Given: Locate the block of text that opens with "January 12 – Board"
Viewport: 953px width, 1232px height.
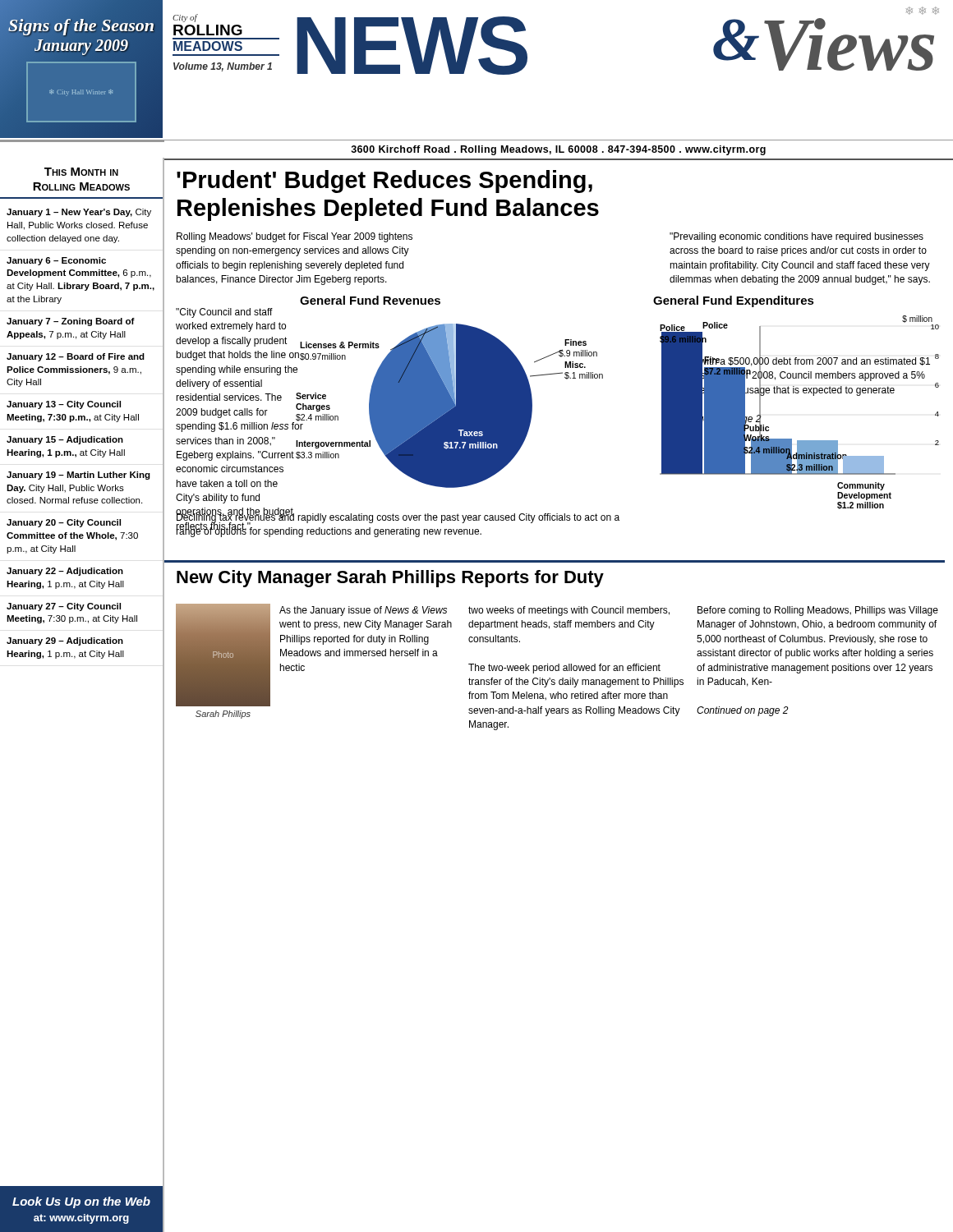Looking at the screenshot, I should 76,369.
